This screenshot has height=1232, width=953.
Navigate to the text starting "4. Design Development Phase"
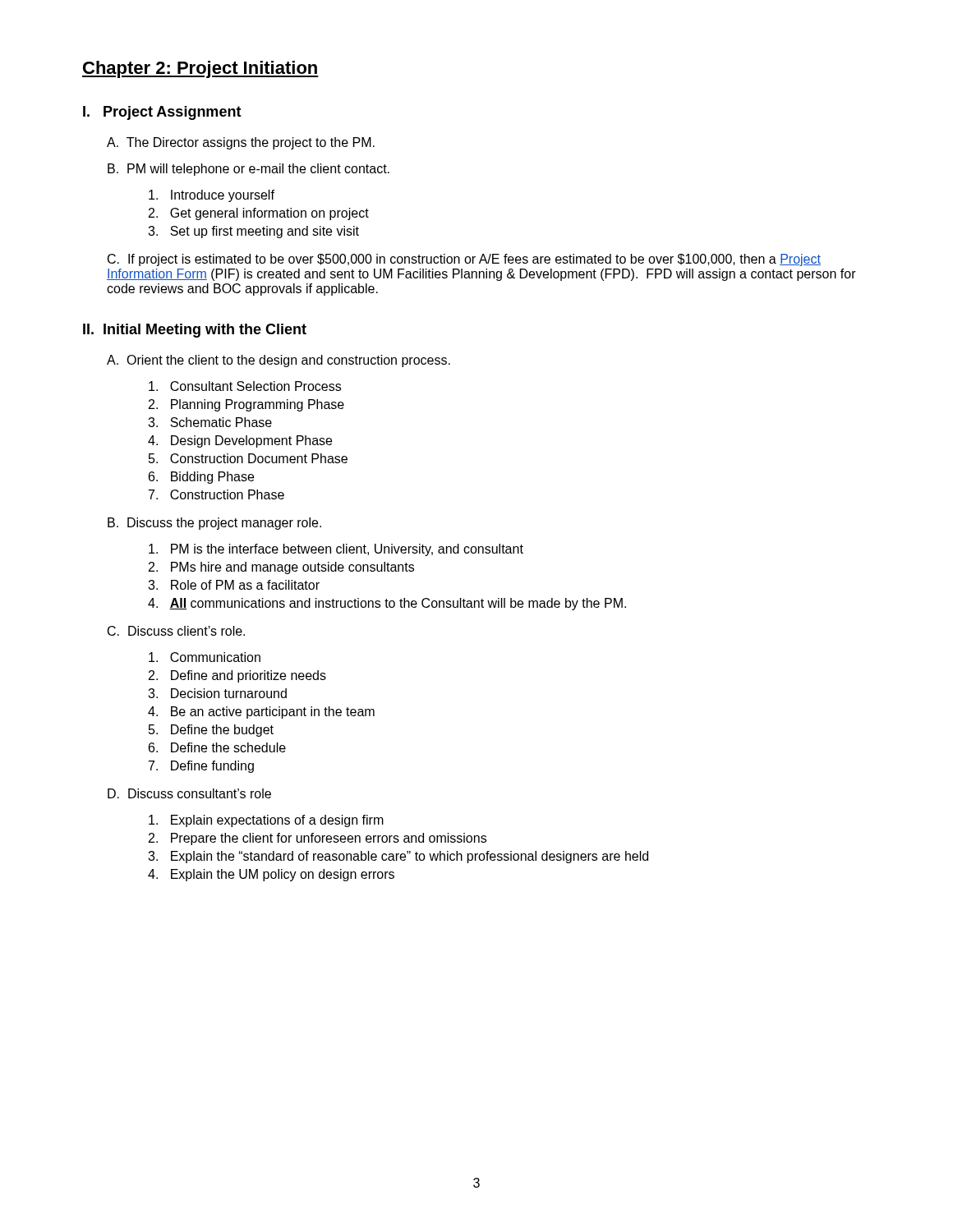click(240, 441)
